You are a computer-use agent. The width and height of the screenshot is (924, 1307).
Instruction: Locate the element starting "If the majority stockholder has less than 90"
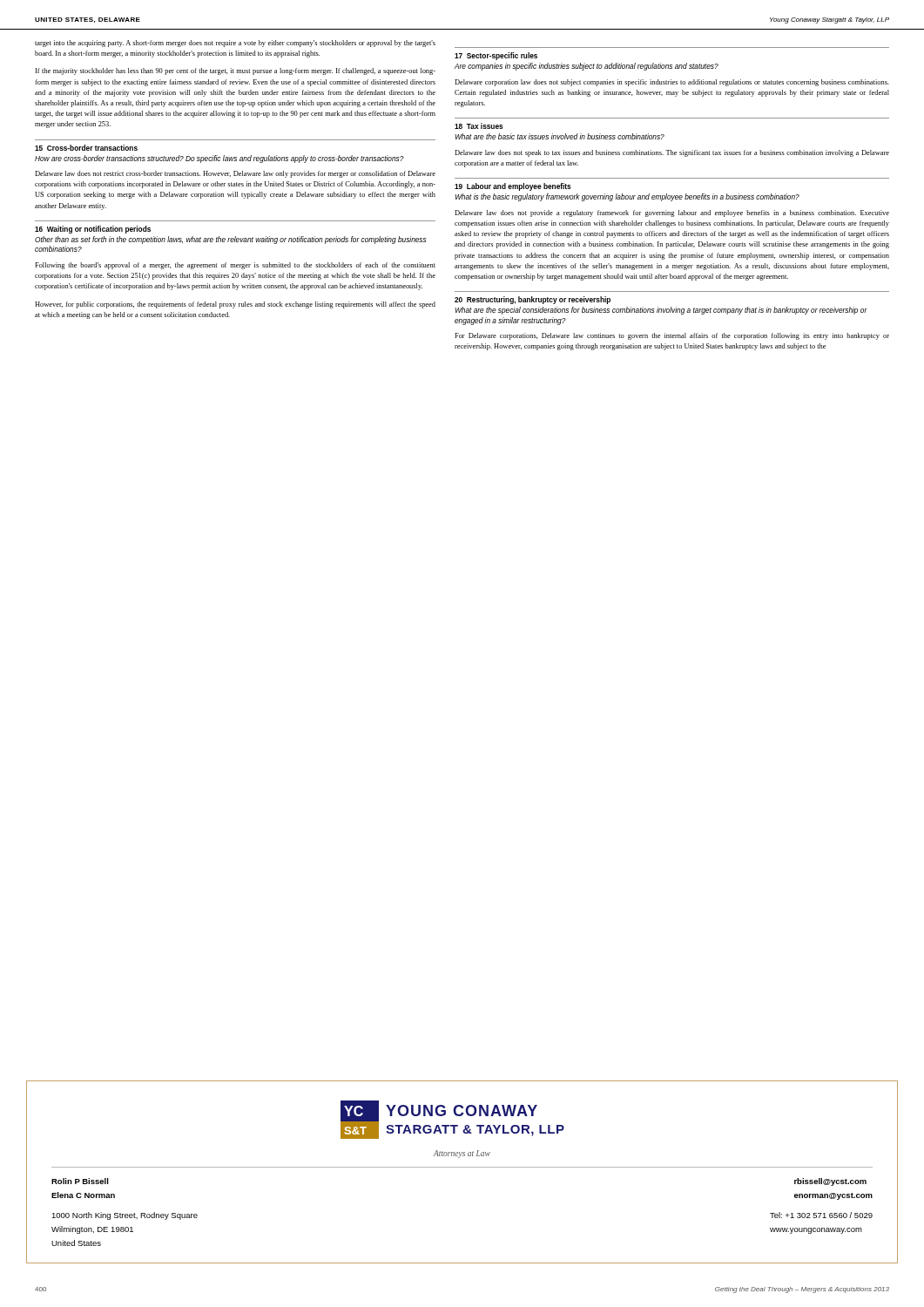[235, 98]
